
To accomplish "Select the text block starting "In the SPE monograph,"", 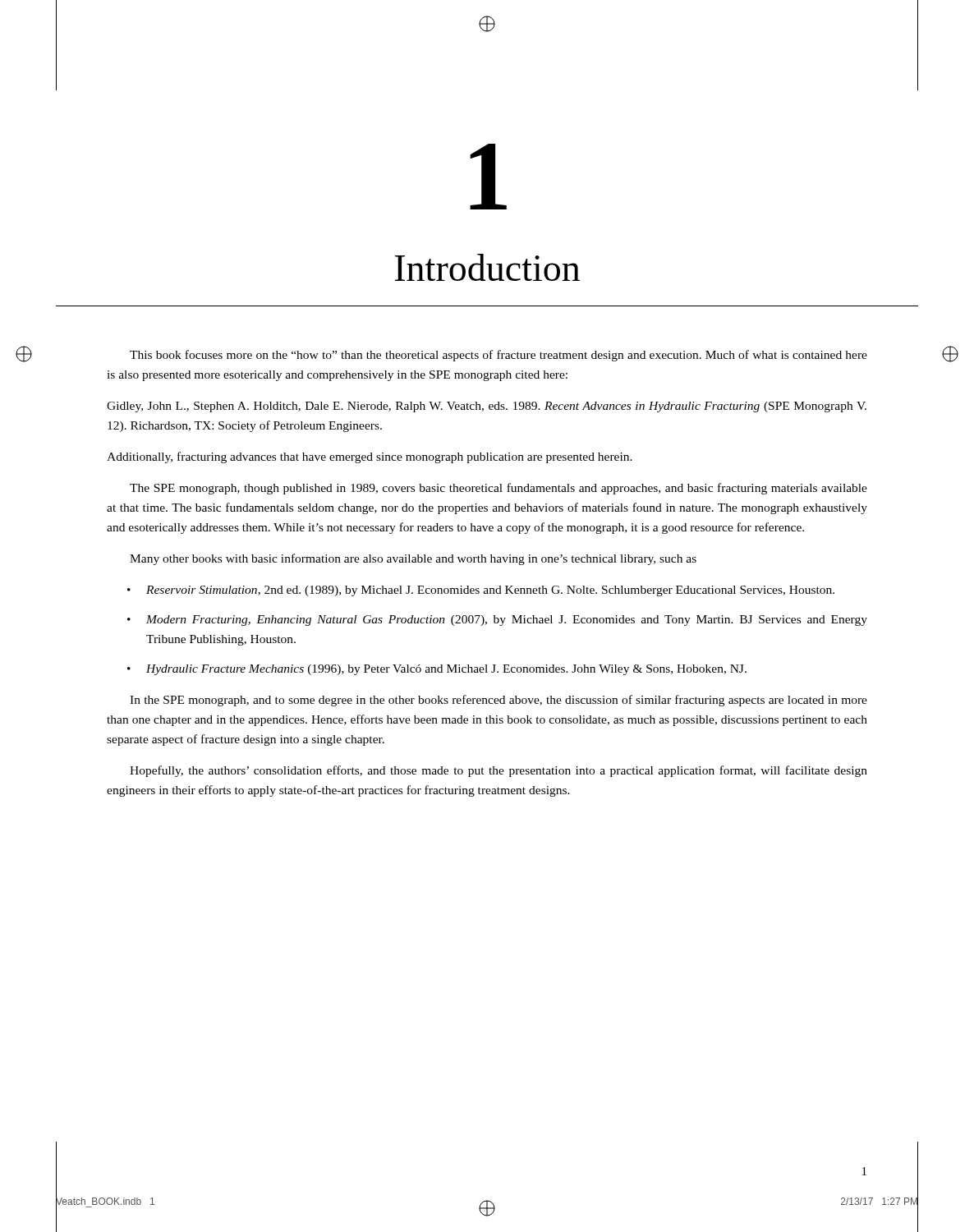I will [x=487, y=720].
